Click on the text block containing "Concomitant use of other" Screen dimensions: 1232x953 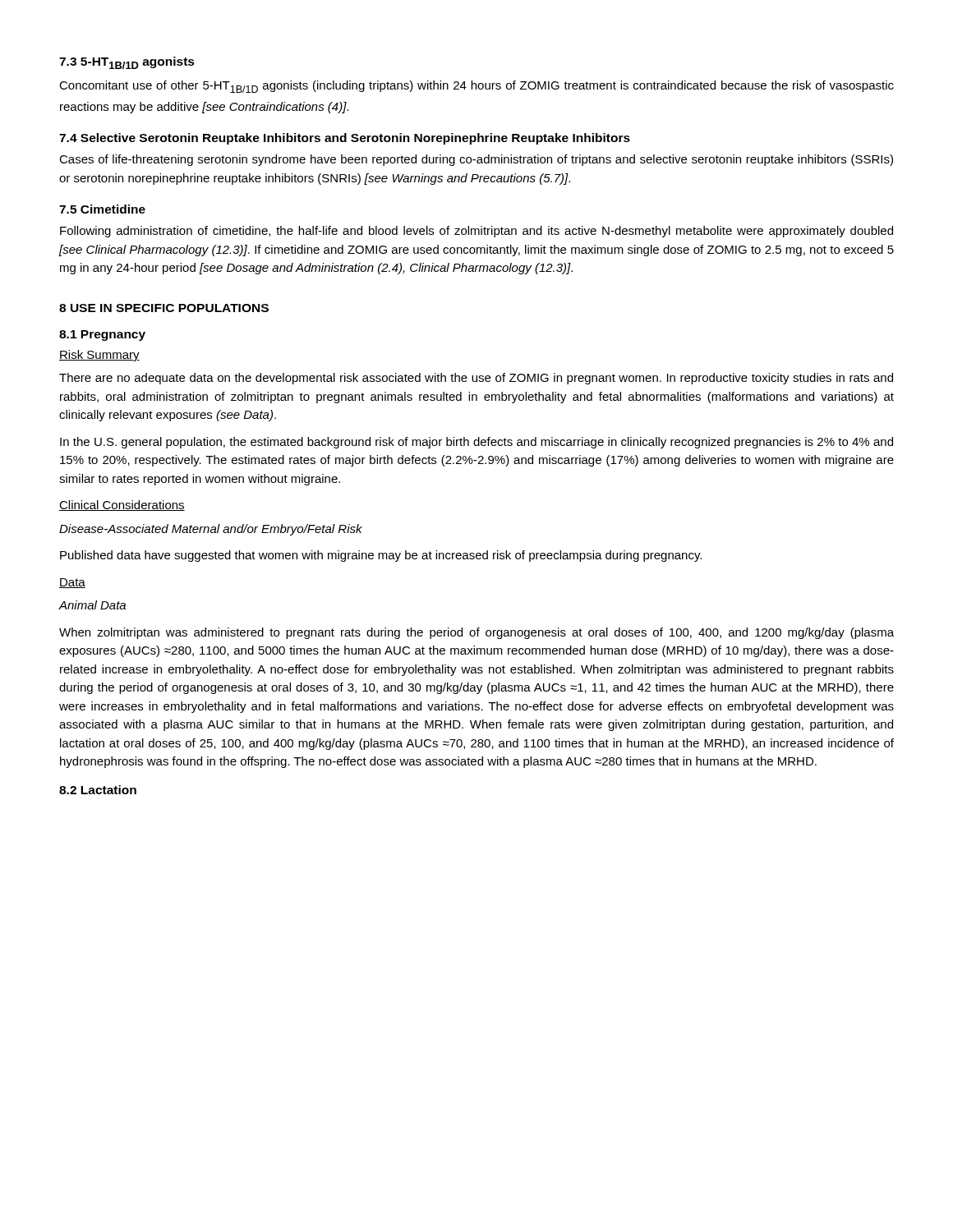click(476, 96)
